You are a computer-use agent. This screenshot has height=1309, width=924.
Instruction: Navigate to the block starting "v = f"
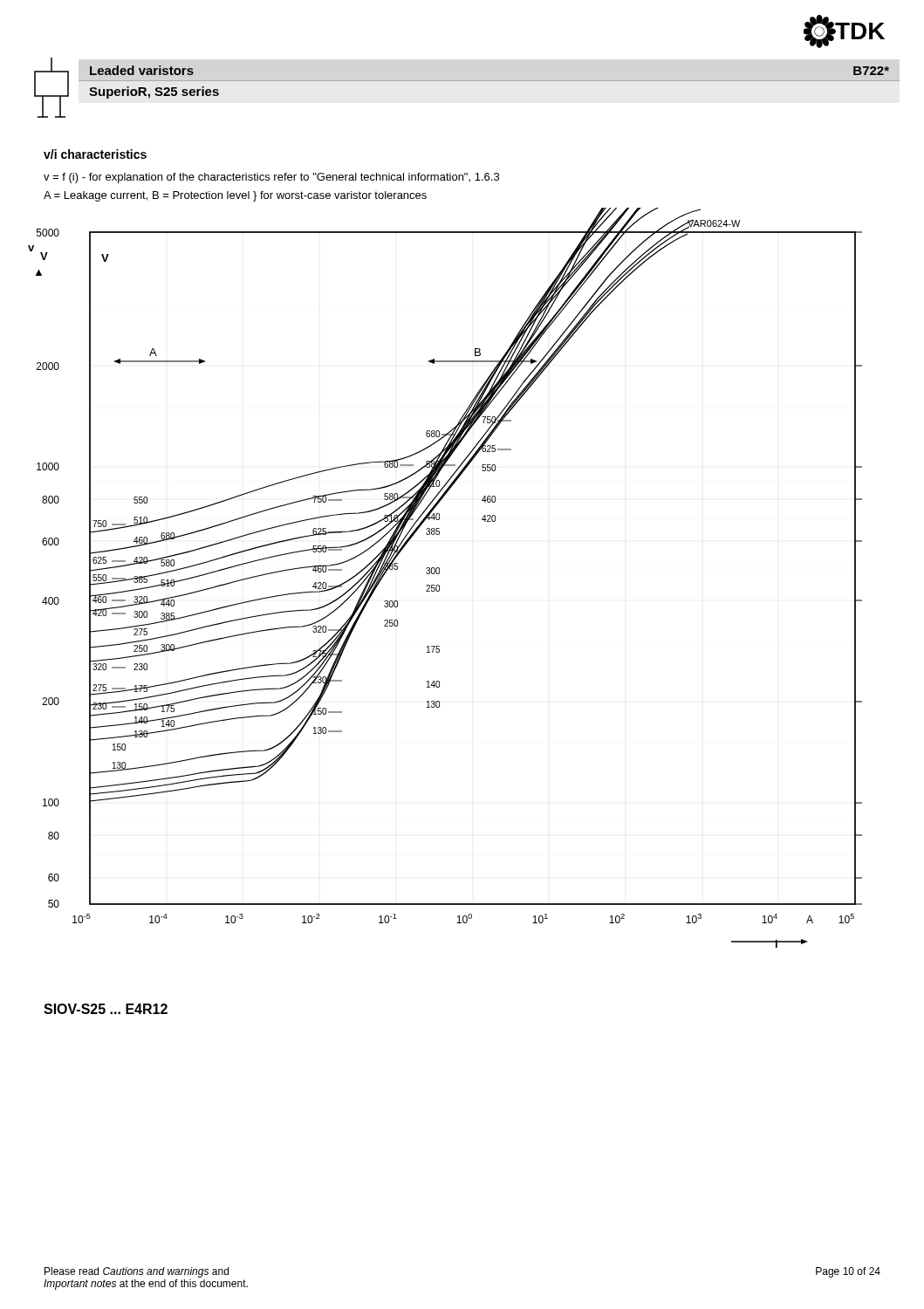click(272, 186)
